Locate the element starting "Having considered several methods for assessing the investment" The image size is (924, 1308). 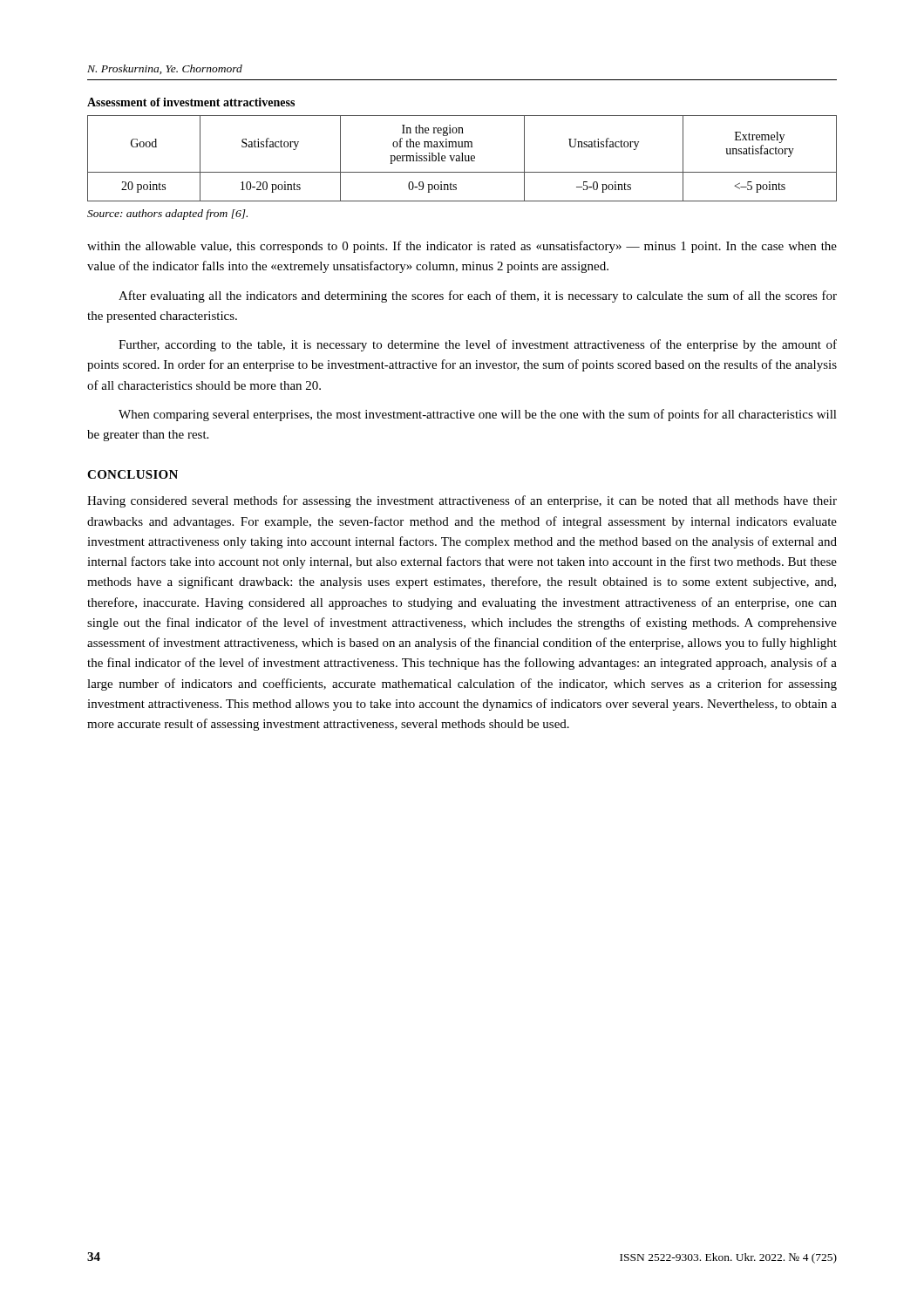tap(462, 612)
